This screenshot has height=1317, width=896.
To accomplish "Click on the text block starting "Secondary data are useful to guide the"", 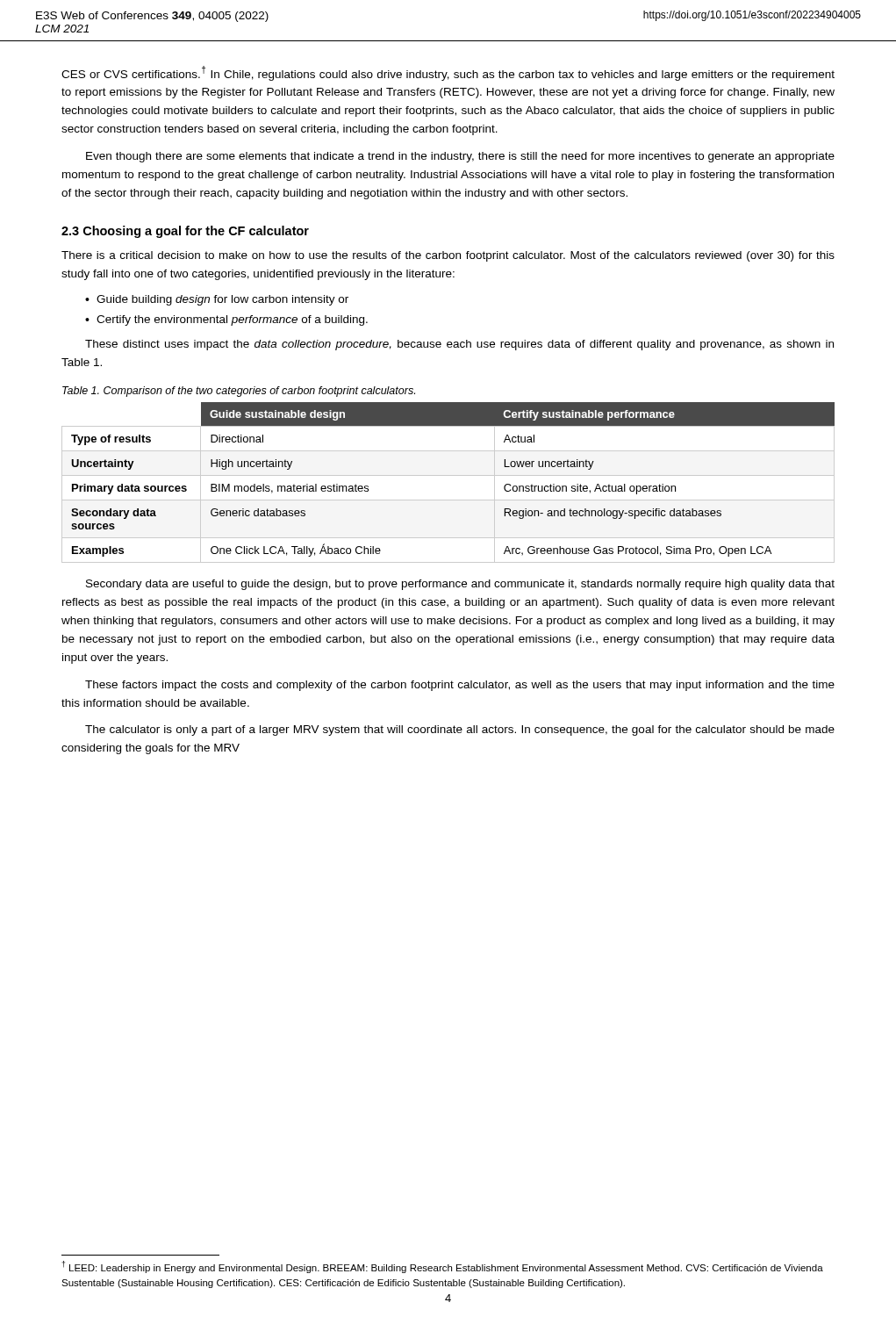I will [448, 620].
